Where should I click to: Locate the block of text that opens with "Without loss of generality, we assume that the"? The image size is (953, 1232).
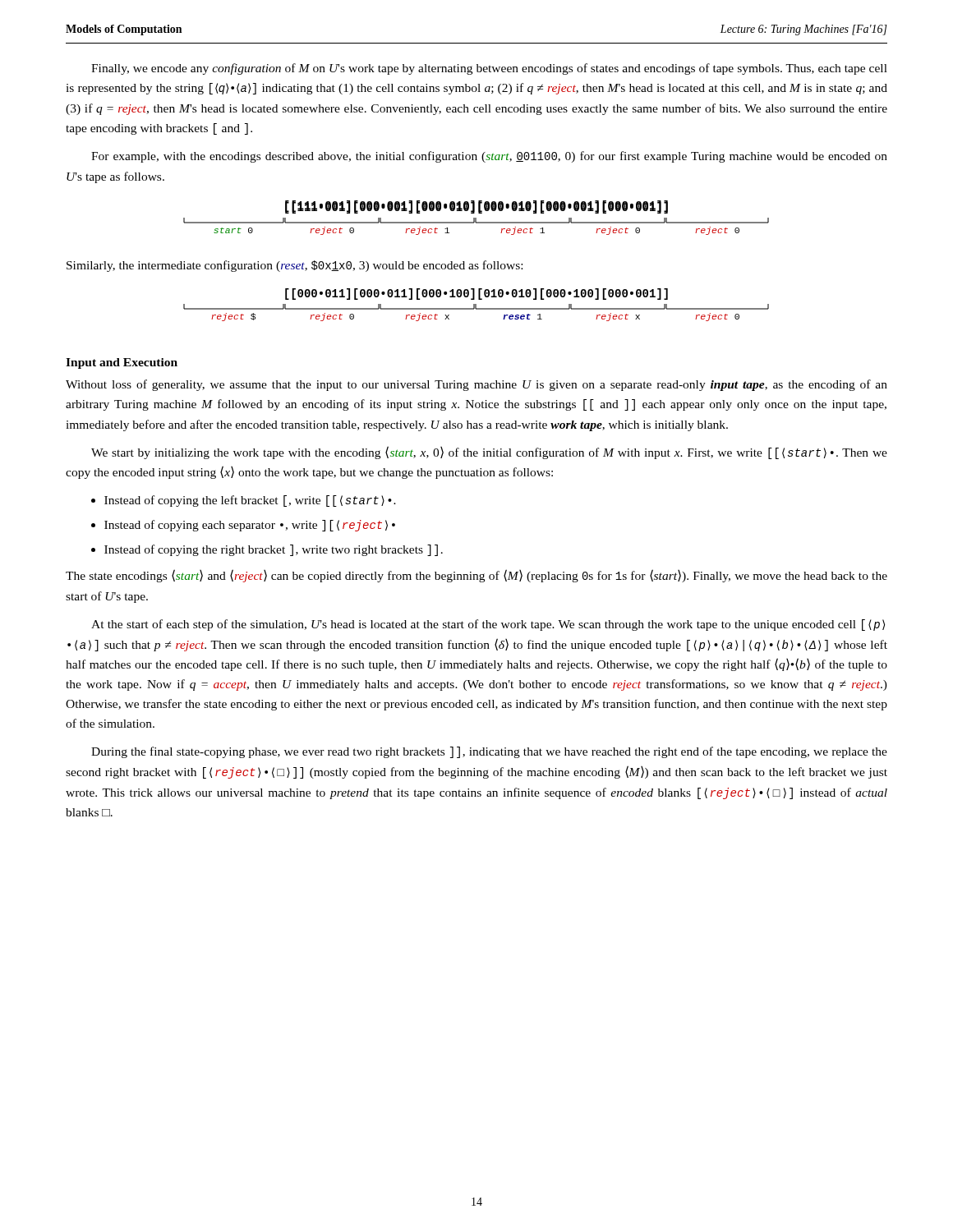click(476, 404)
